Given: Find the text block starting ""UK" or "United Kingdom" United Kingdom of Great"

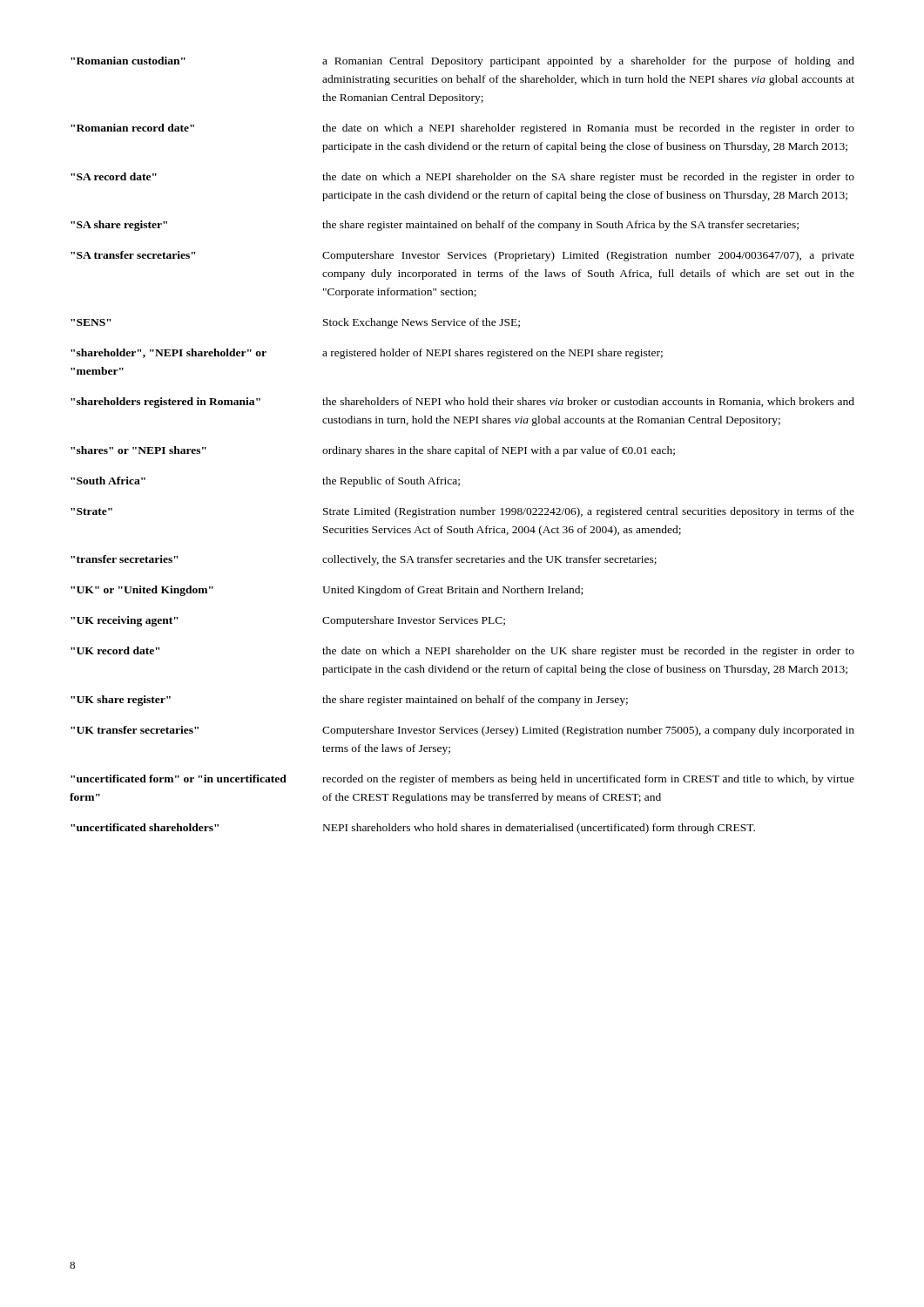Looking at the screenshot, I should (x=462, y=591).
